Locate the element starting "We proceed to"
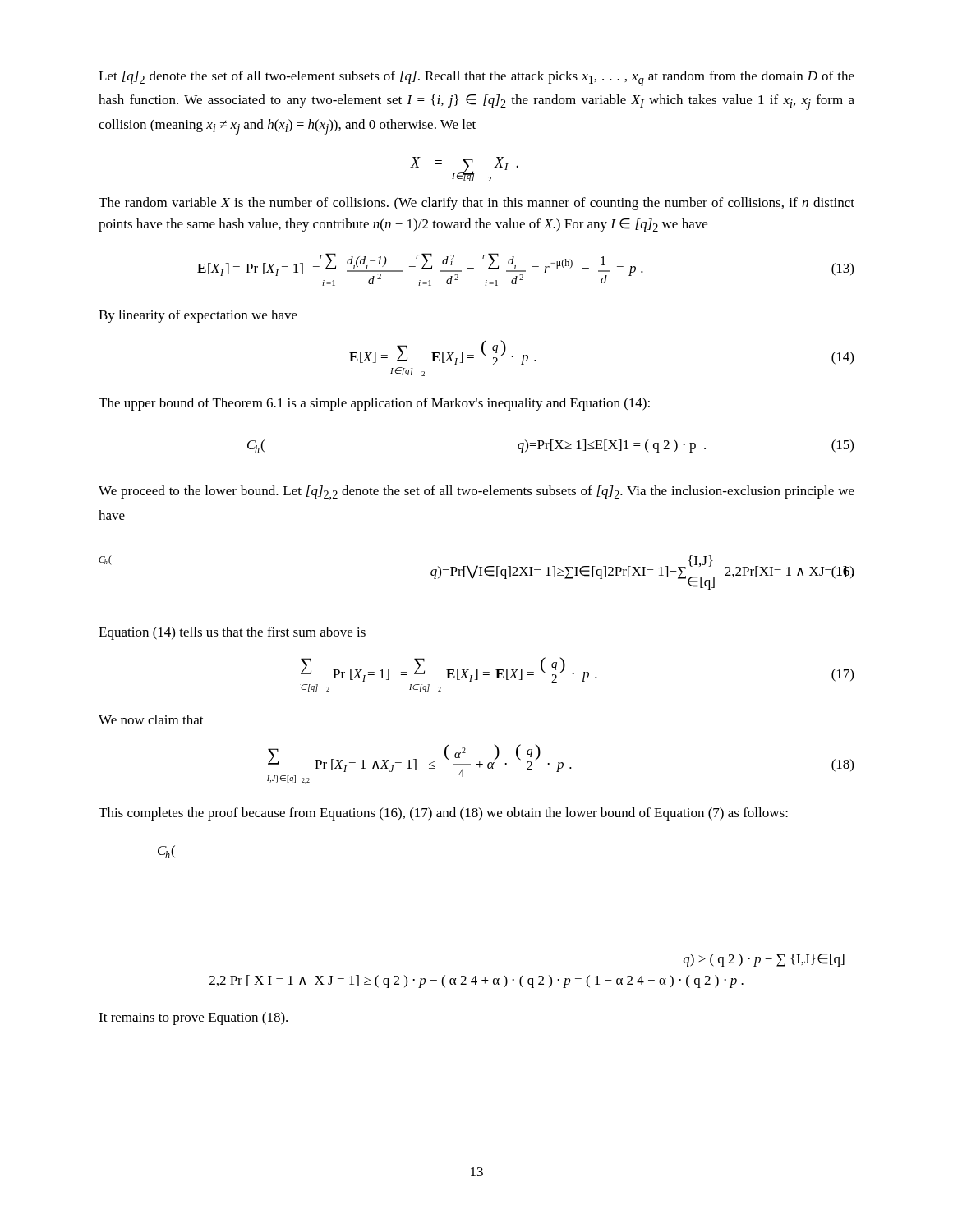953x1232 pixels. [476, 504]
